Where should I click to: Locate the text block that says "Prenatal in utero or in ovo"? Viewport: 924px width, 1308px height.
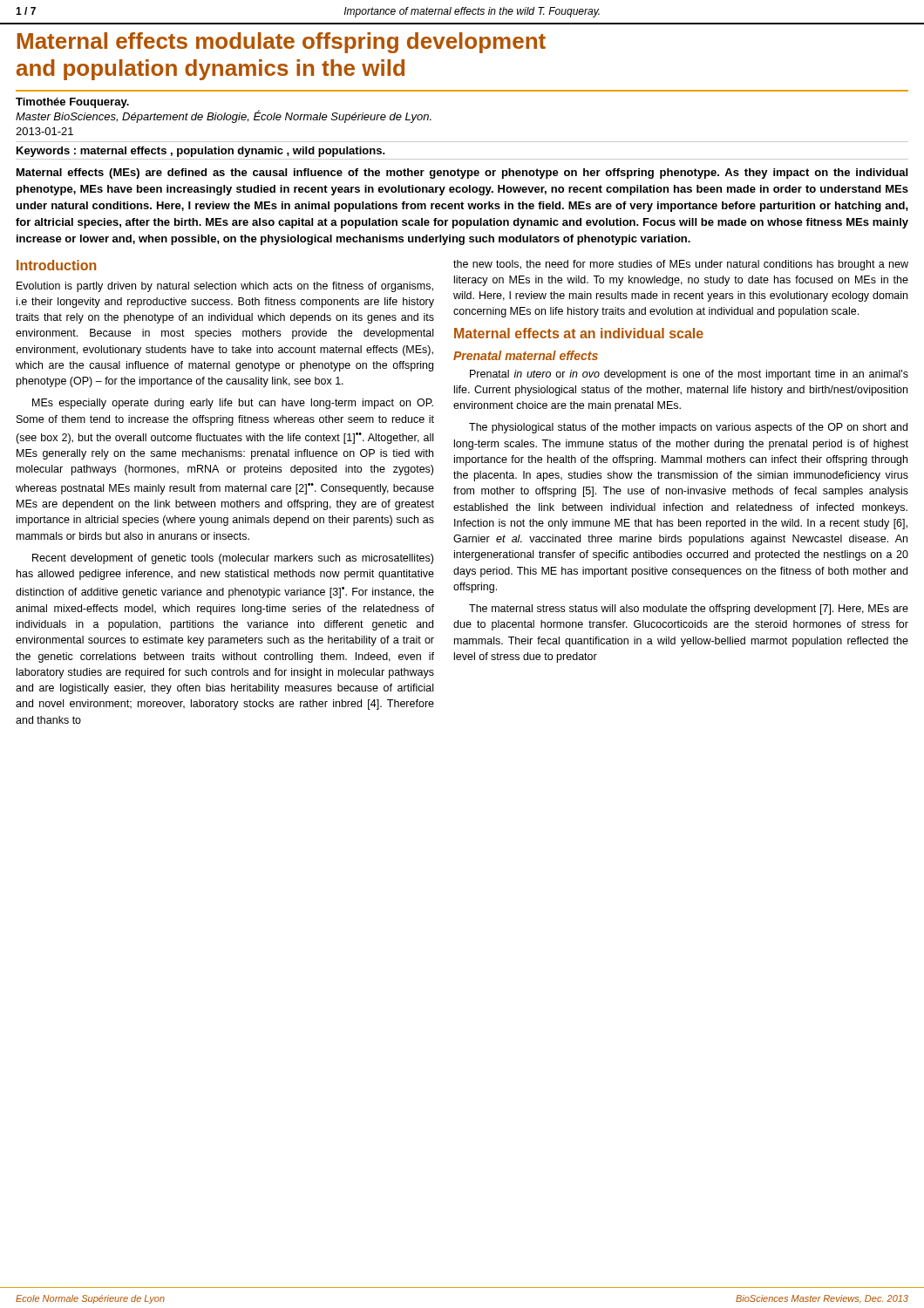(x=681, y=390)
